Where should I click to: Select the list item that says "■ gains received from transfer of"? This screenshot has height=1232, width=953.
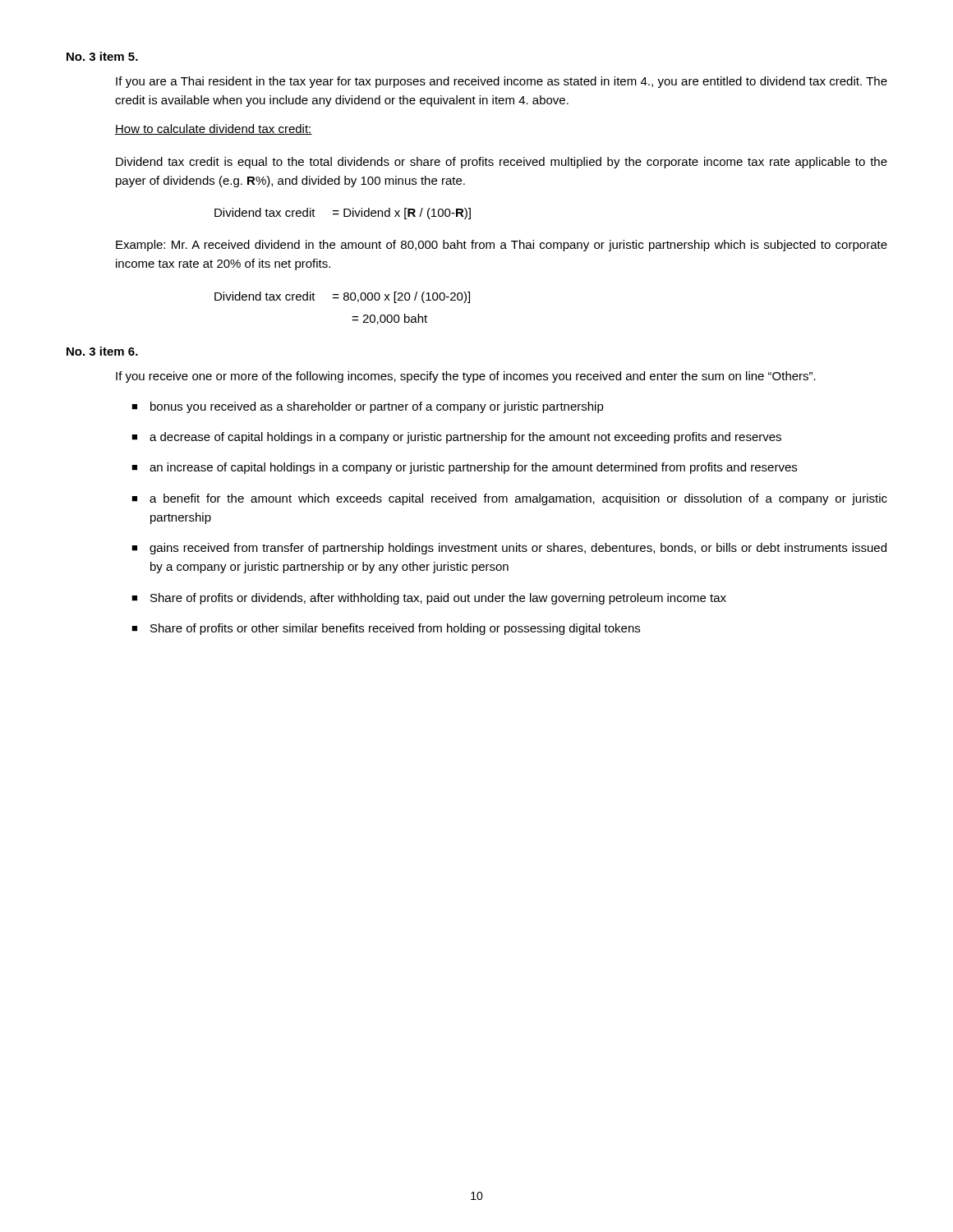(509, 557)
